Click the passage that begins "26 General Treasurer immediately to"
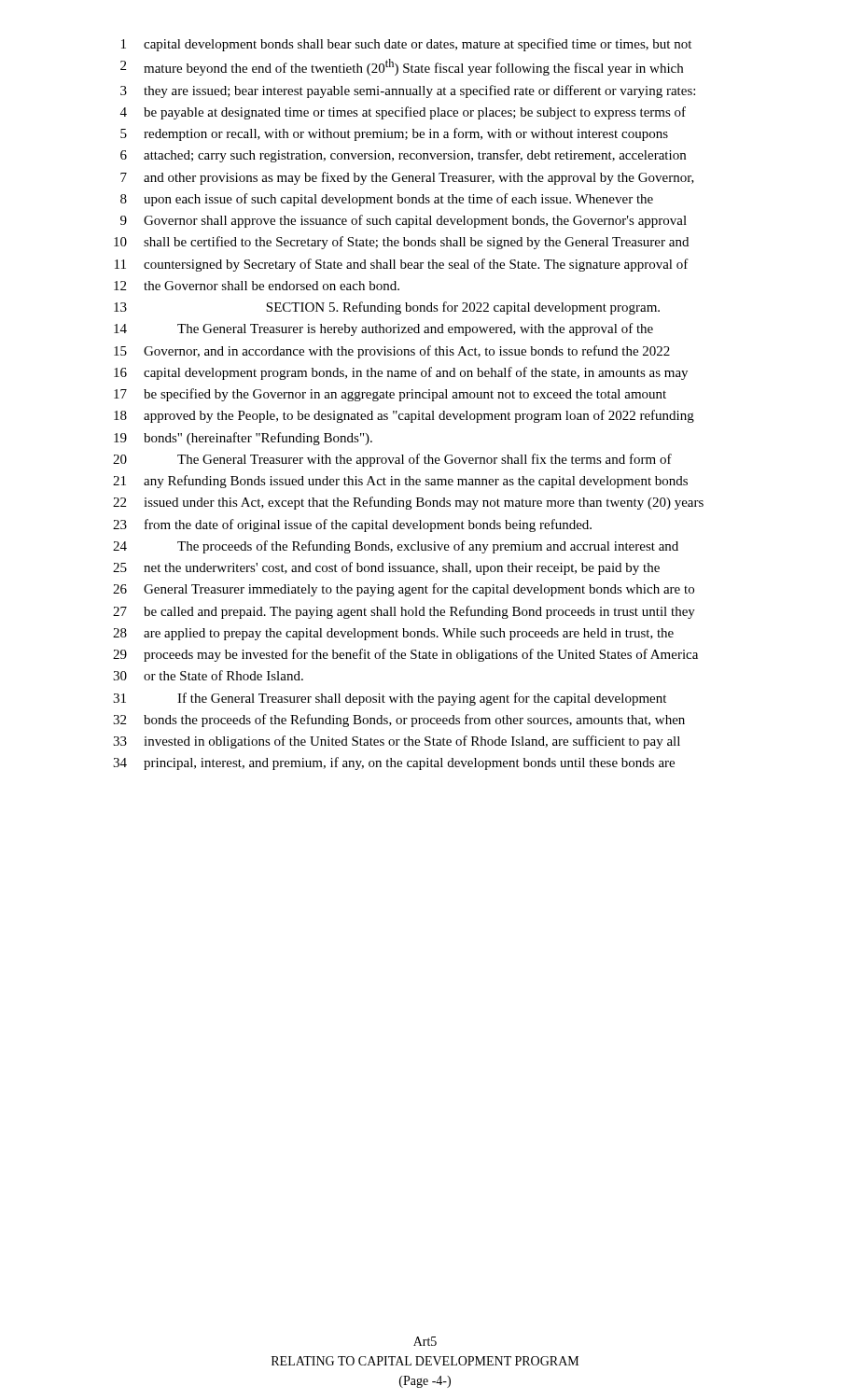 tap(438, 590)
